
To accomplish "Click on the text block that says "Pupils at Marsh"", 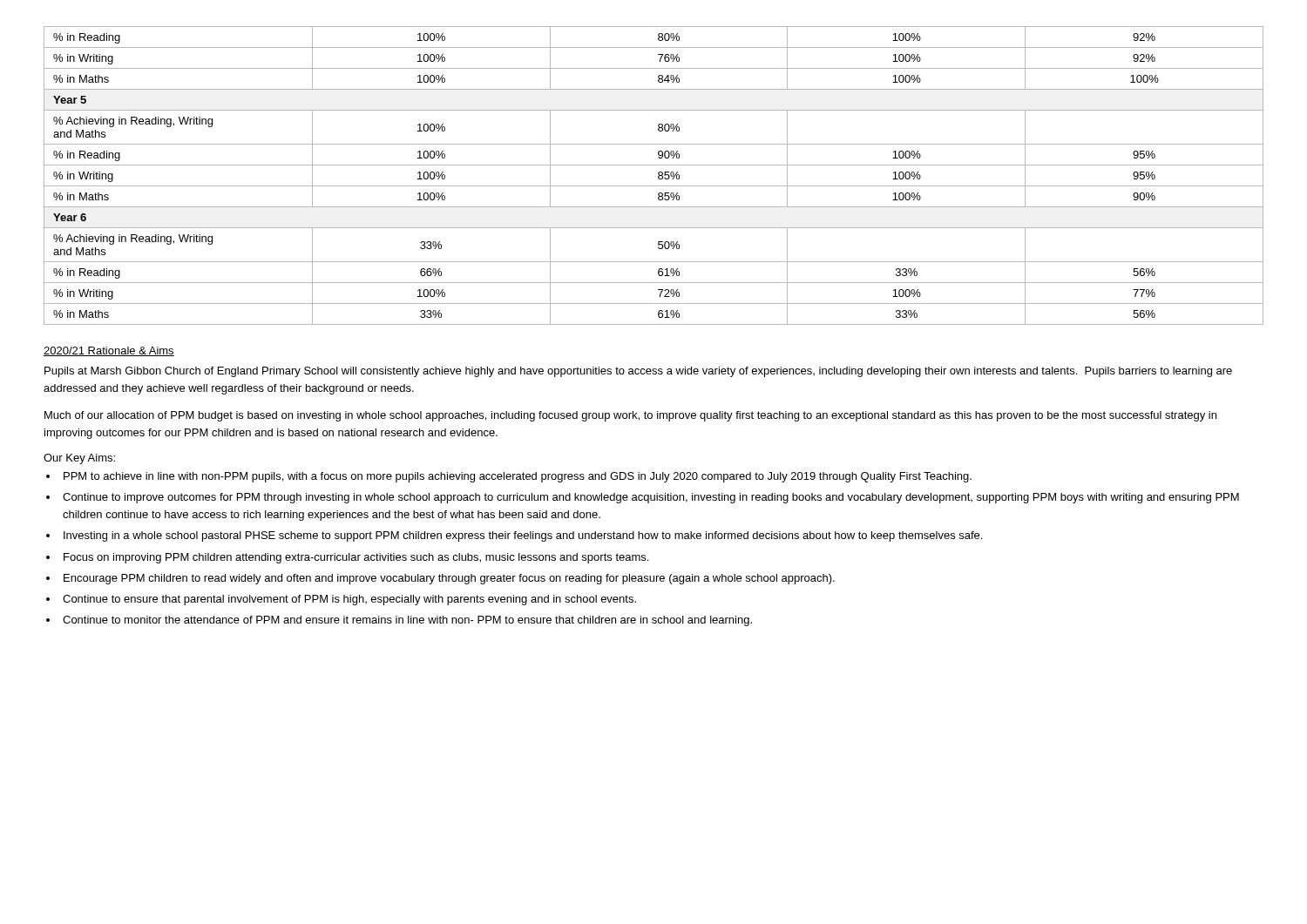I will click(638, 379).
